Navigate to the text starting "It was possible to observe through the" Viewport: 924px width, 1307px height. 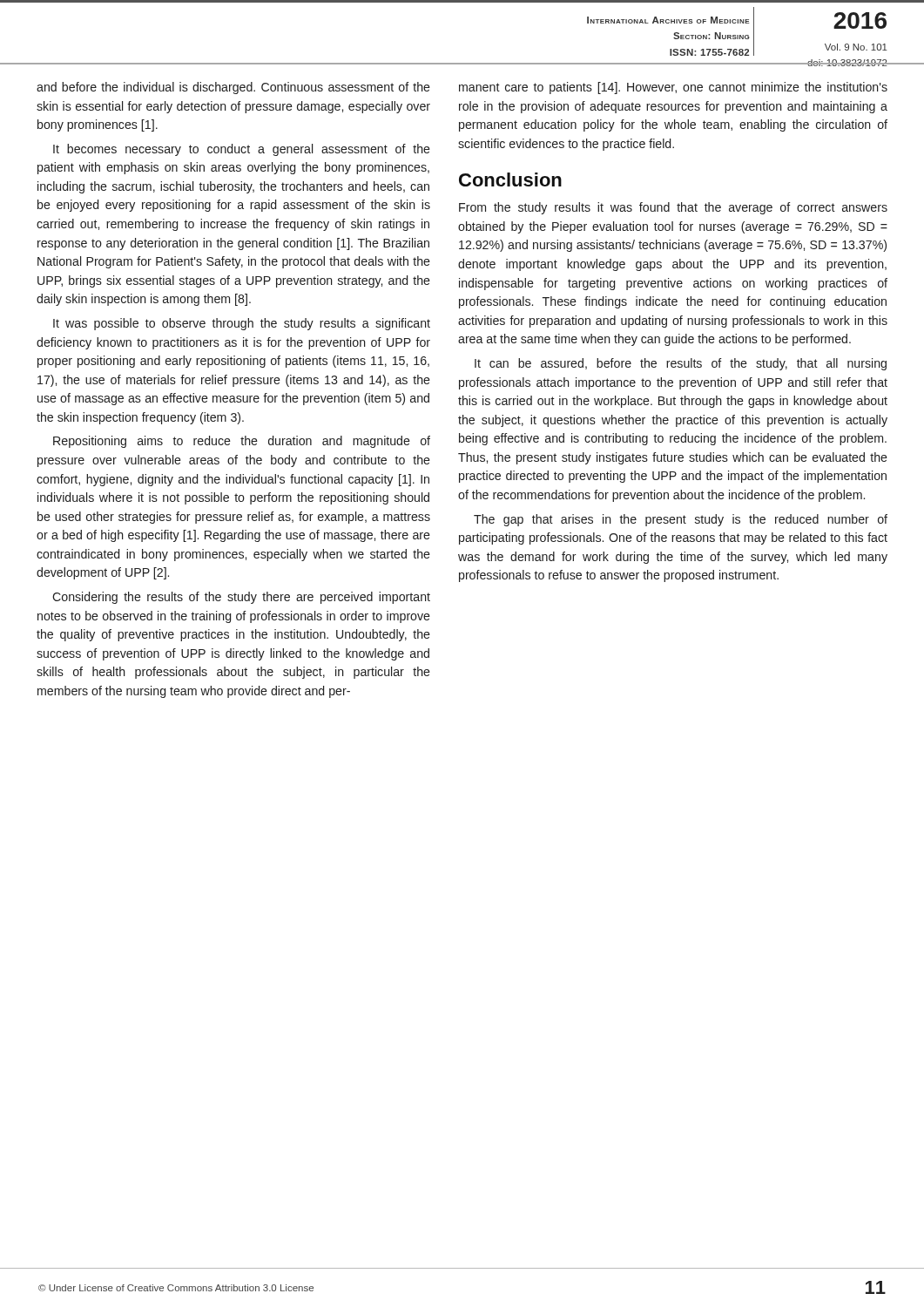233,371
